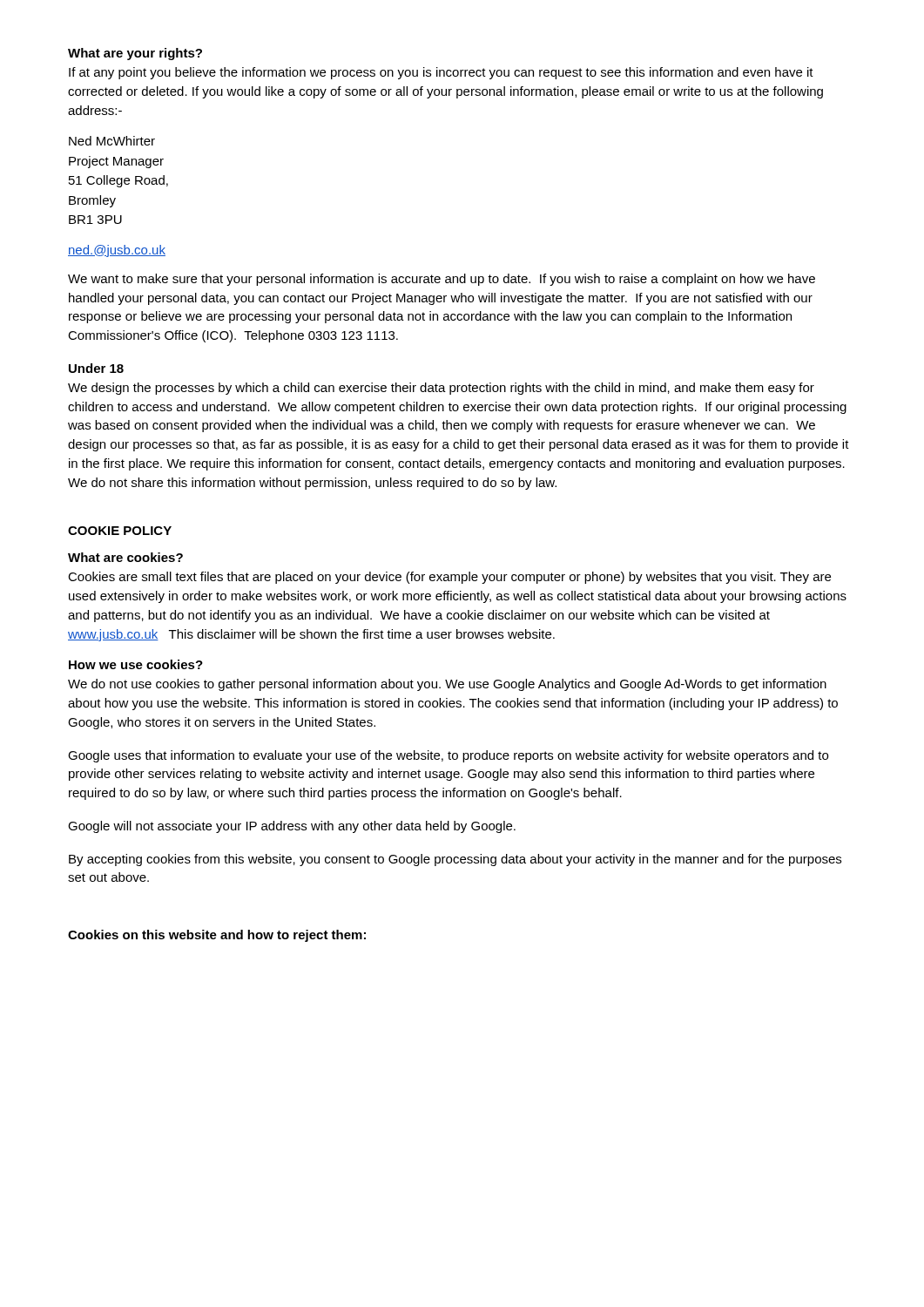The image size is (924, 1307).
Task: Where does it say "Under 18"?
Action: (96, 368)
